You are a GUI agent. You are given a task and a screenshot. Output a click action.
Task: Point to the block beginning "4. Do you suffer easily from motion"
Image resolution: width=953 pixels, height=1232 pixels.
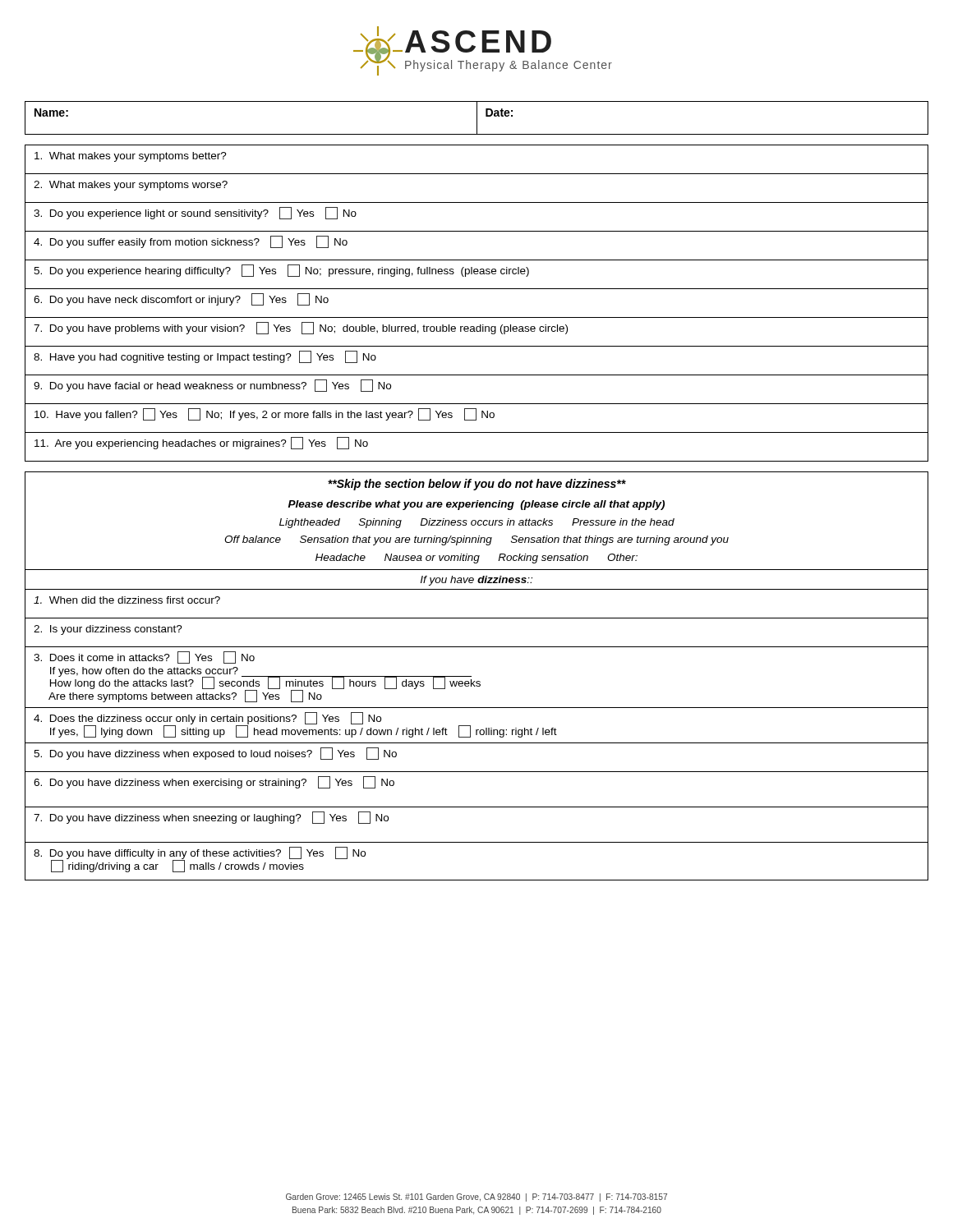(191, 242)
